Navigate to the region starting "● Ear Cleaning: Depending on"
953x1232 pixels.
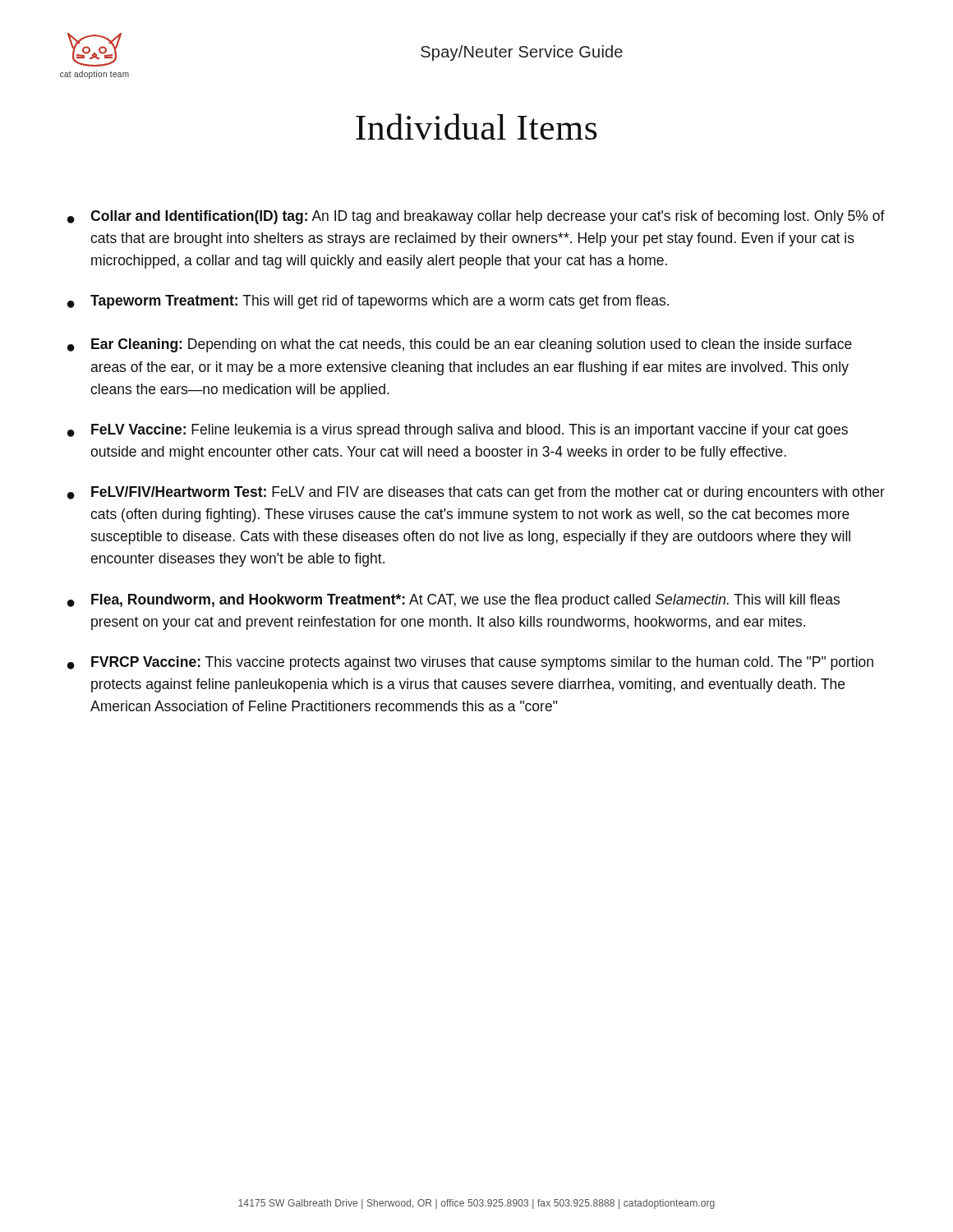(476, 367)
